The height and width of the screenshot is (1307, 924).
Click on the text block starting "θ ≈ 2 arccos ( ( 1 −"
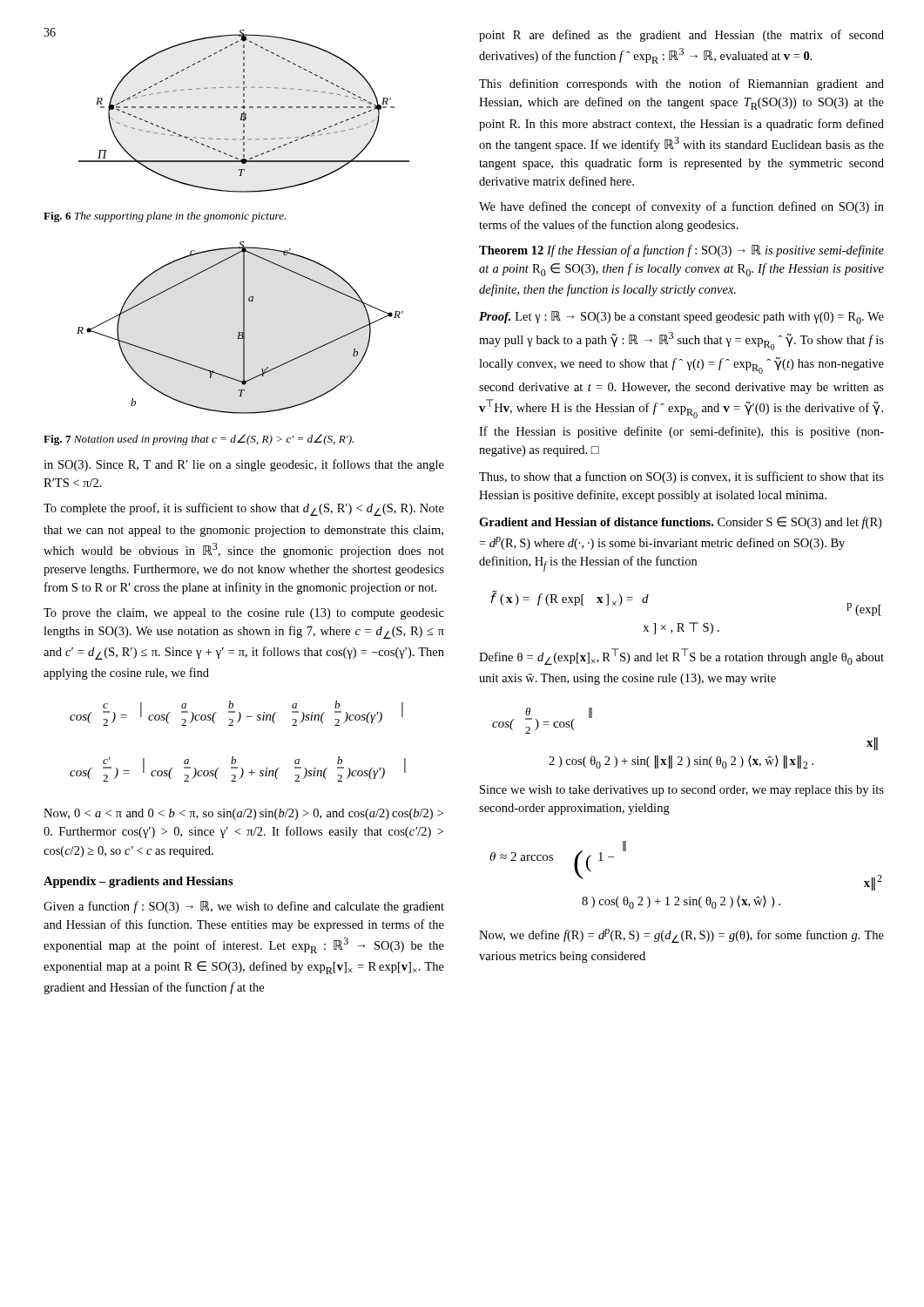click(577, 866)
